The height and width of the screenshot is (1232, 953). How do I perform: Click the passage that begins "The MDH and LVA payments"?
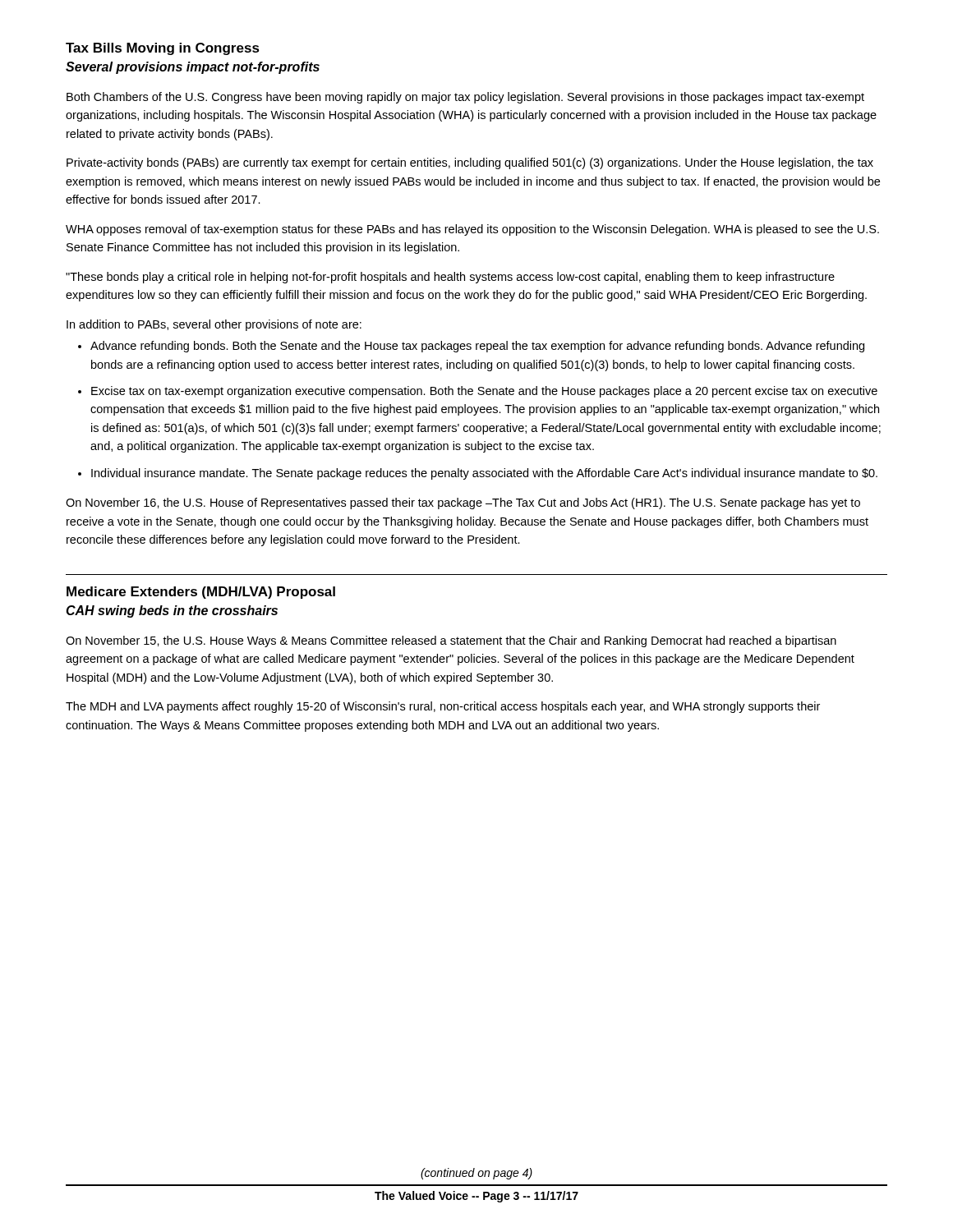[443, 716]
